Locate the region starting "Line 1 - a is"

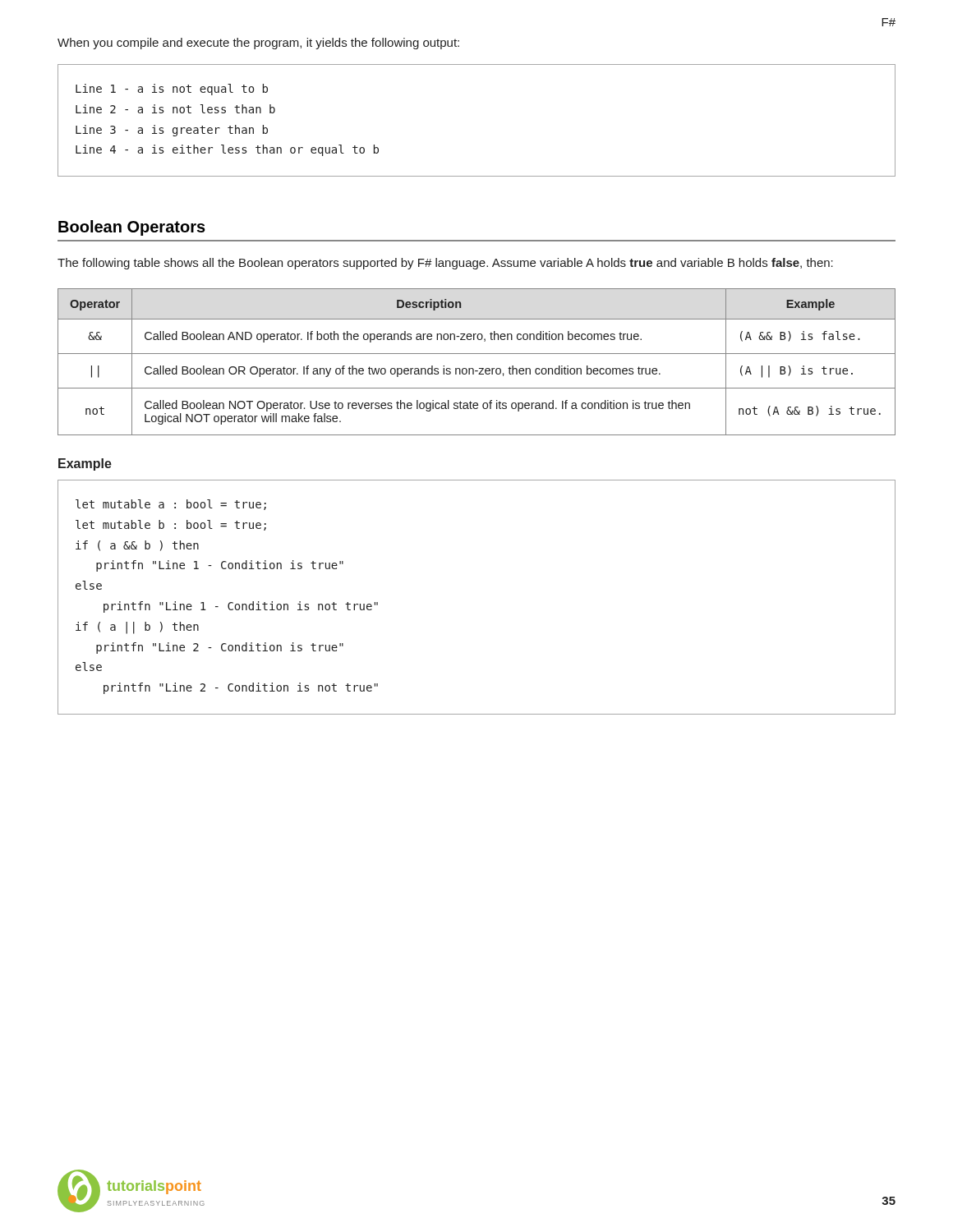(x=227, y=119)
